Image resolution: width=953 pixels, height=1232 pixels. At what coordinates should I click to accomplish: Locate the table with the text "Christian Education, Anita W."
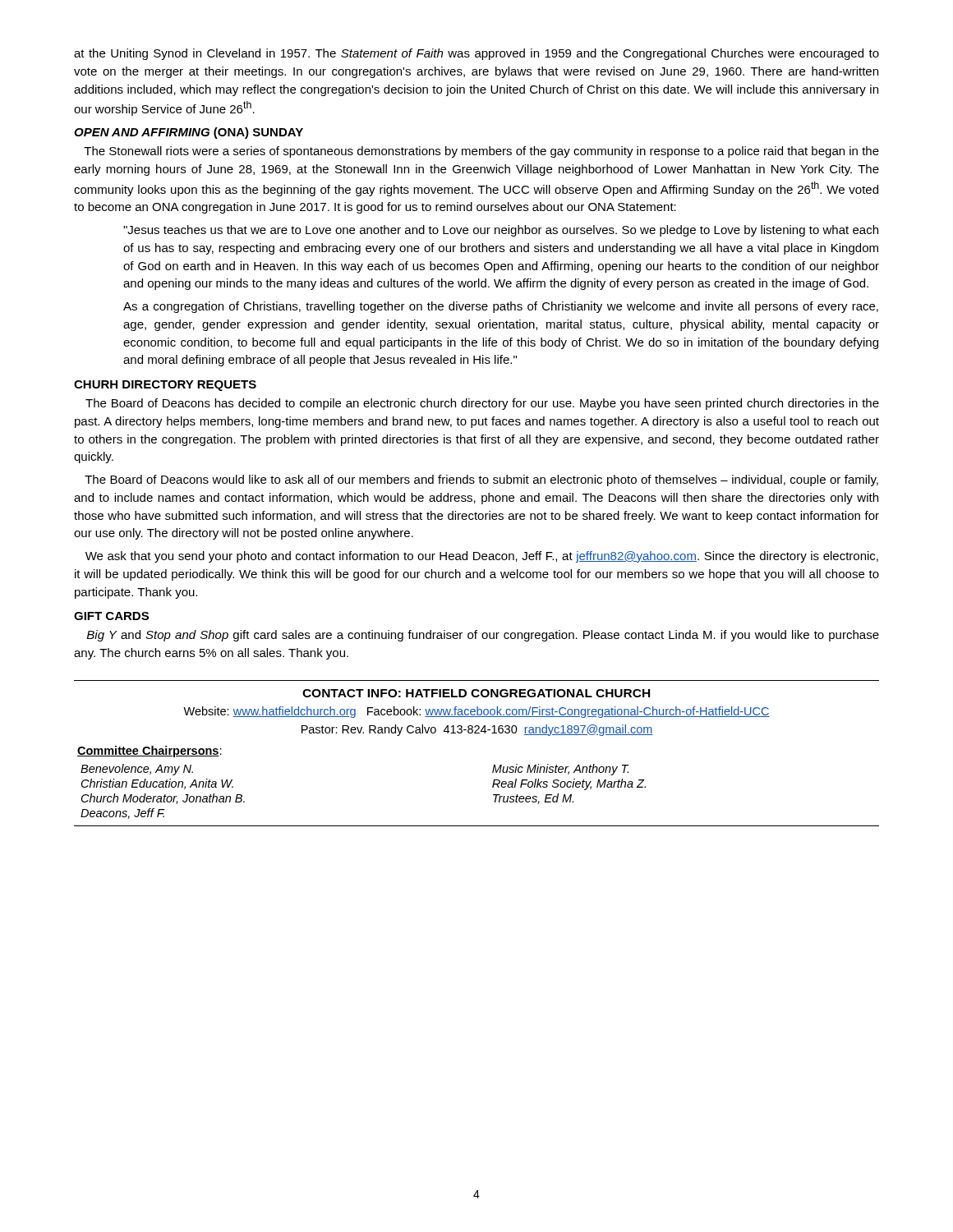[x=476, y=753]
